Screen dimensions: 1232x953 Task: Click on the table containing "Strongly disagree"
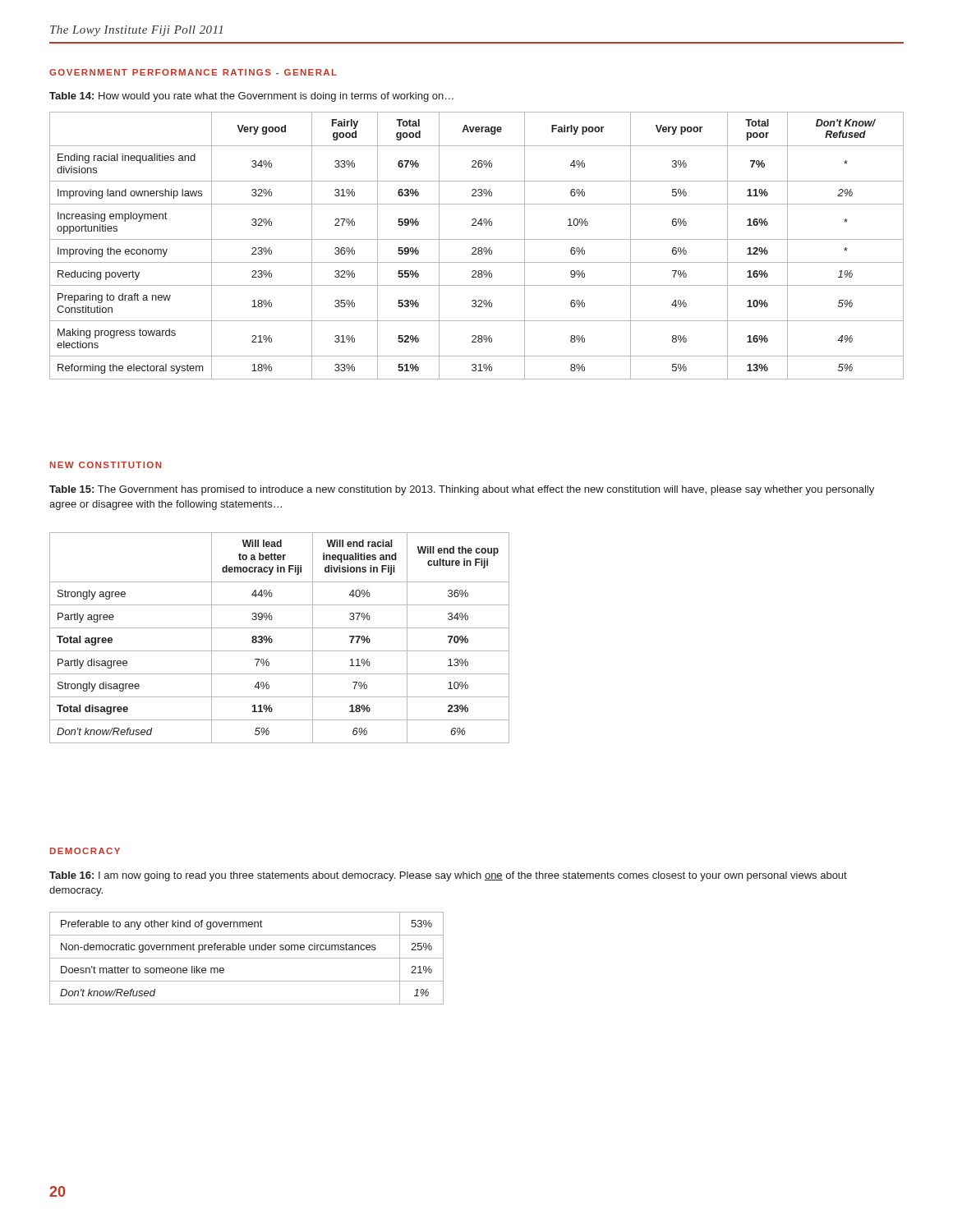click(279, 638)
